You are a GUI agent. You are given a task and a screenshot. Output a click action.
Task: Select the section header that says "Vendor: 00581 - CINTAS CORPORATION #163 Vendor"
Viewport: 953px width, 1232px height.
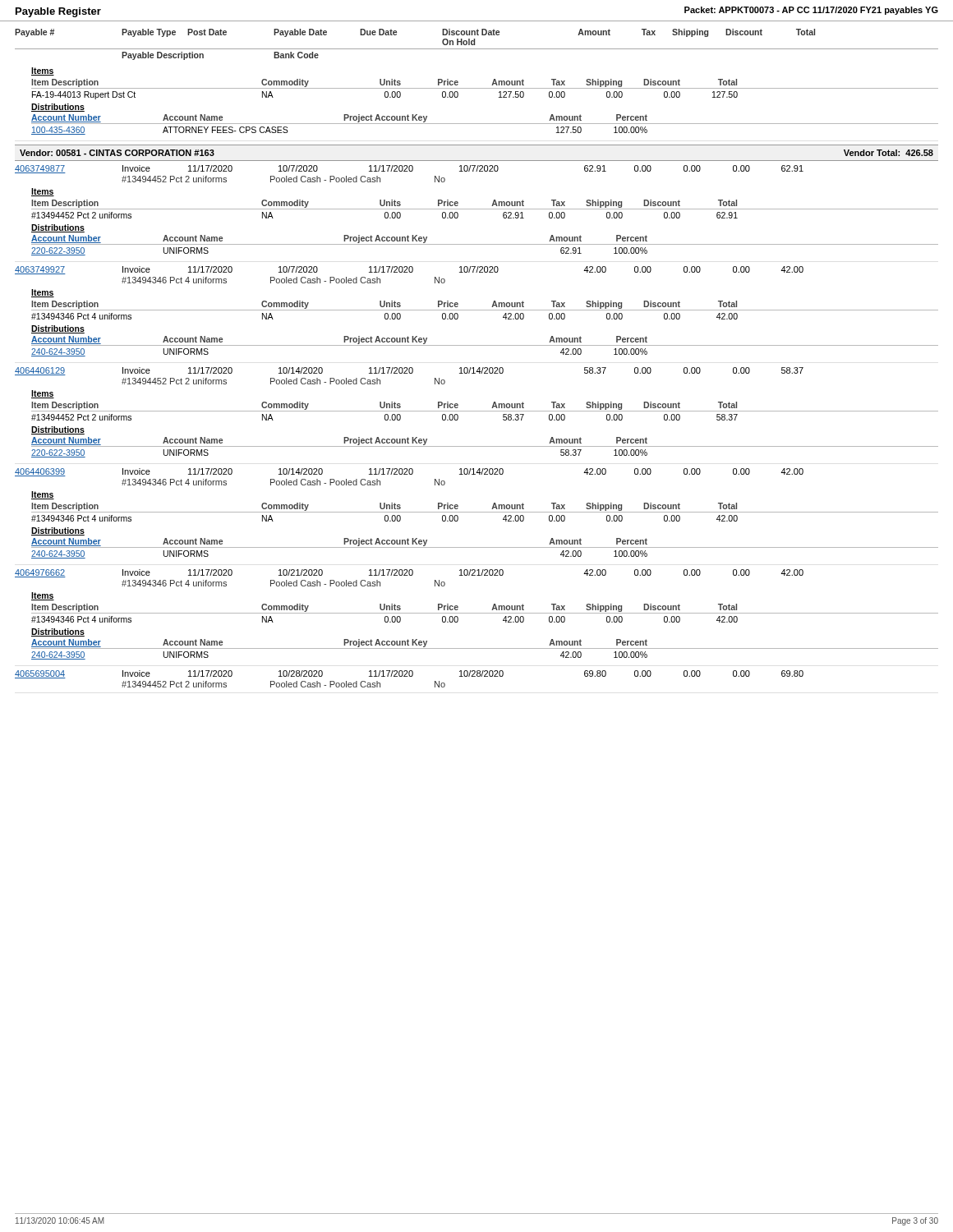[476, 153]
